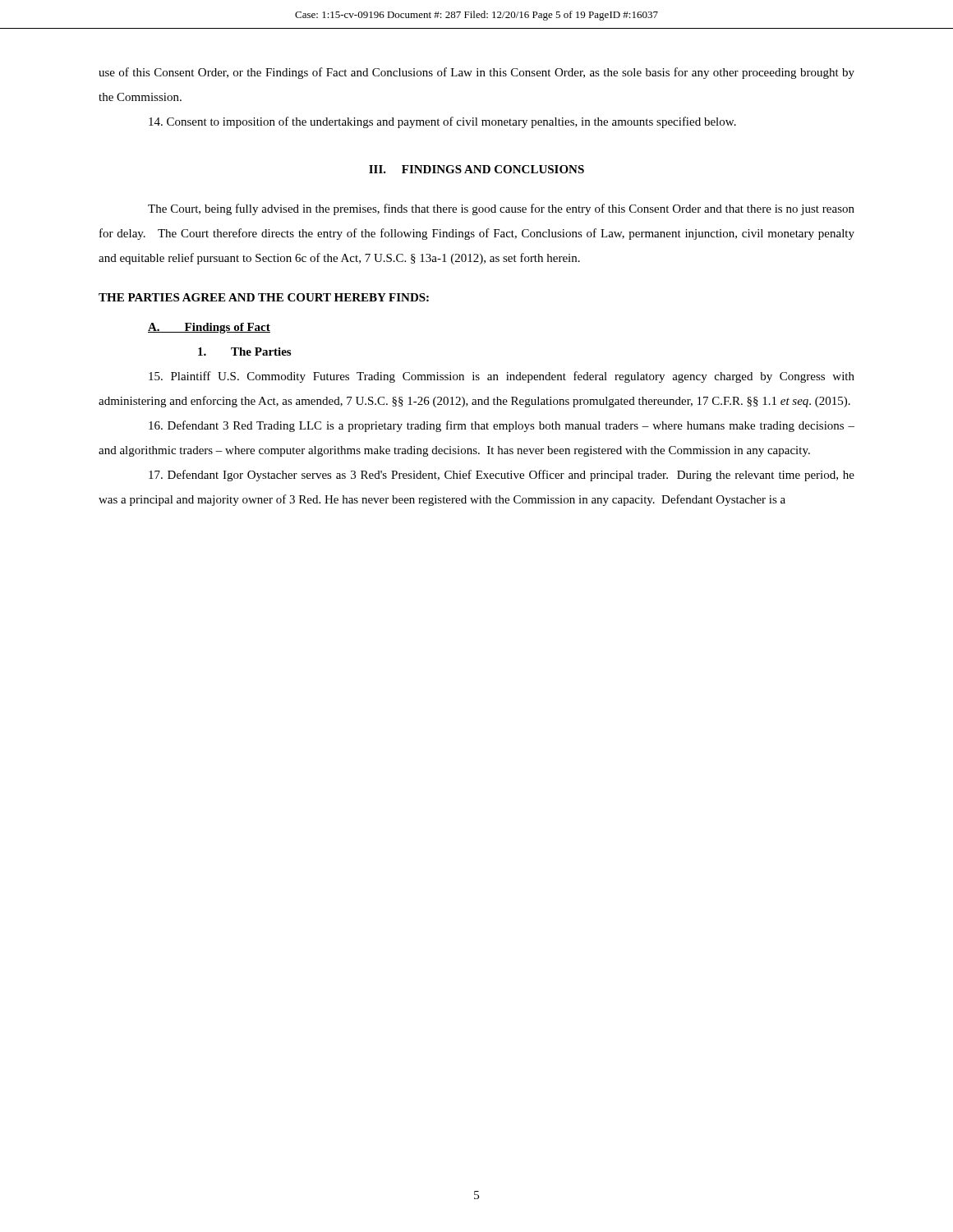The image size is (953, 1232).
Task: Locate the block of text that opens with "Plaintiff U.S. Commodity Futures Trading Commission is"
Action: click(476, 389)
